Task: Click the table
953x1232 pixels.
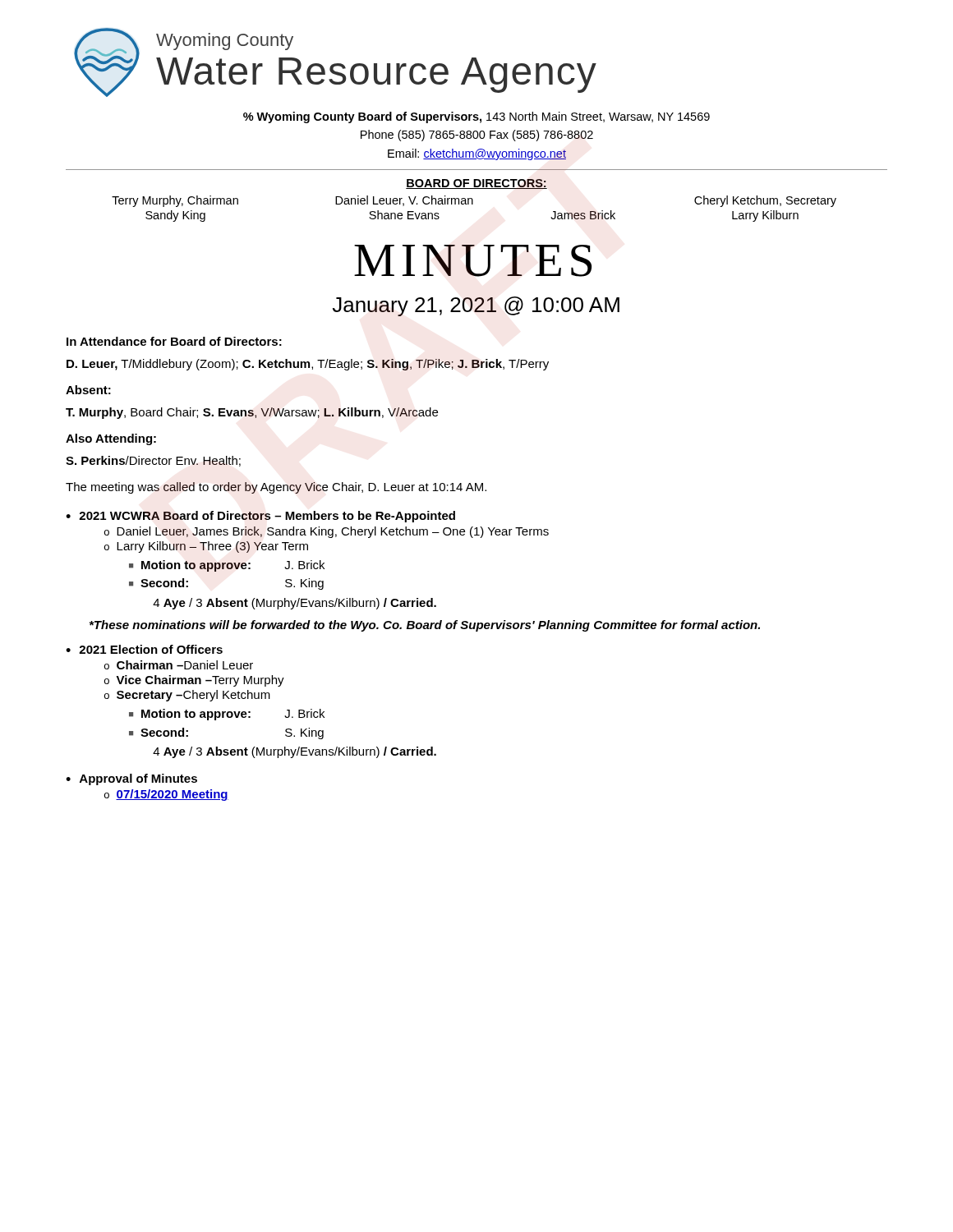Action: point(476,208)
